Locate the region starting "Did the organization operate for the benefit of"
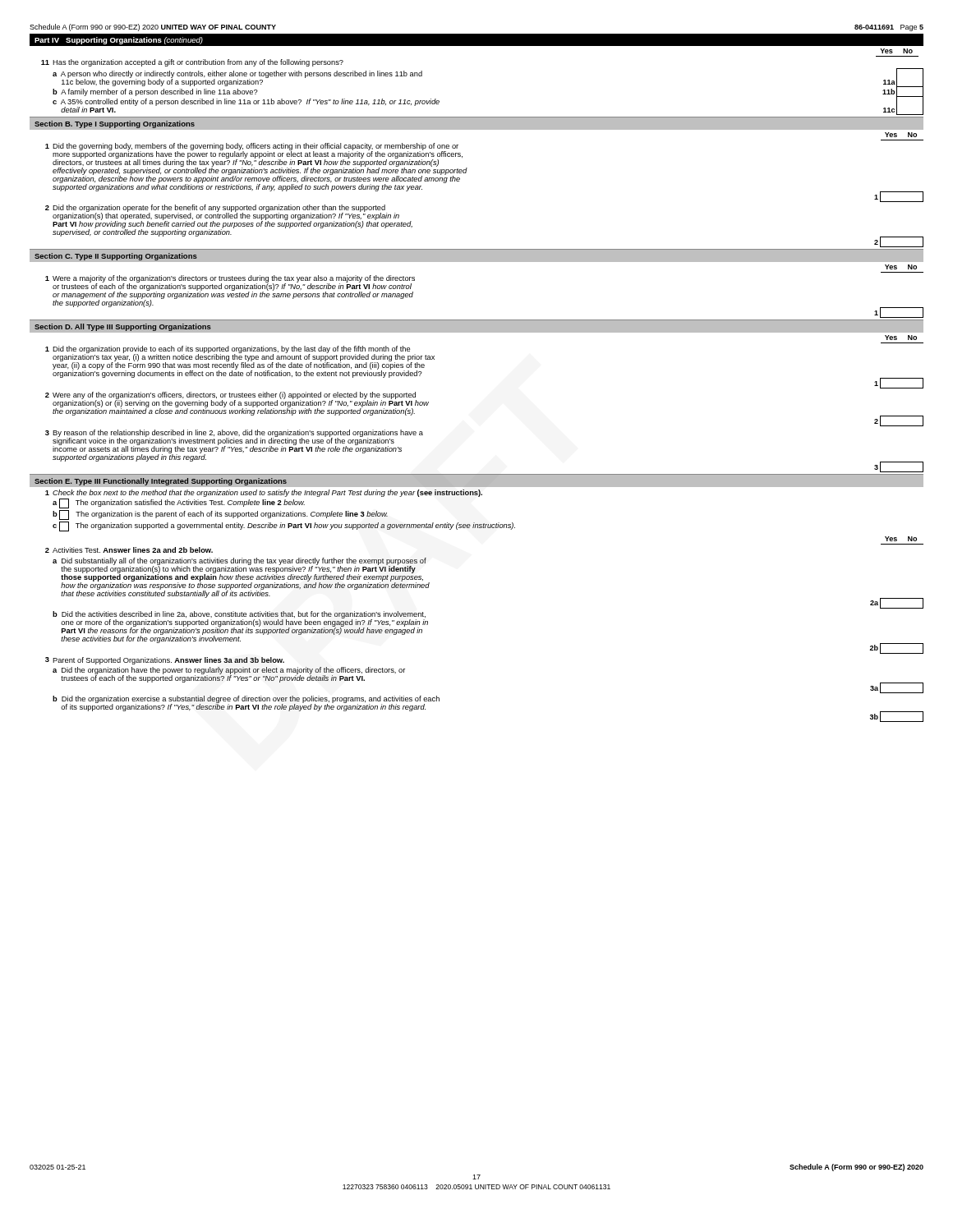This screenshot has height=1232, width=953. coord(233,220)
